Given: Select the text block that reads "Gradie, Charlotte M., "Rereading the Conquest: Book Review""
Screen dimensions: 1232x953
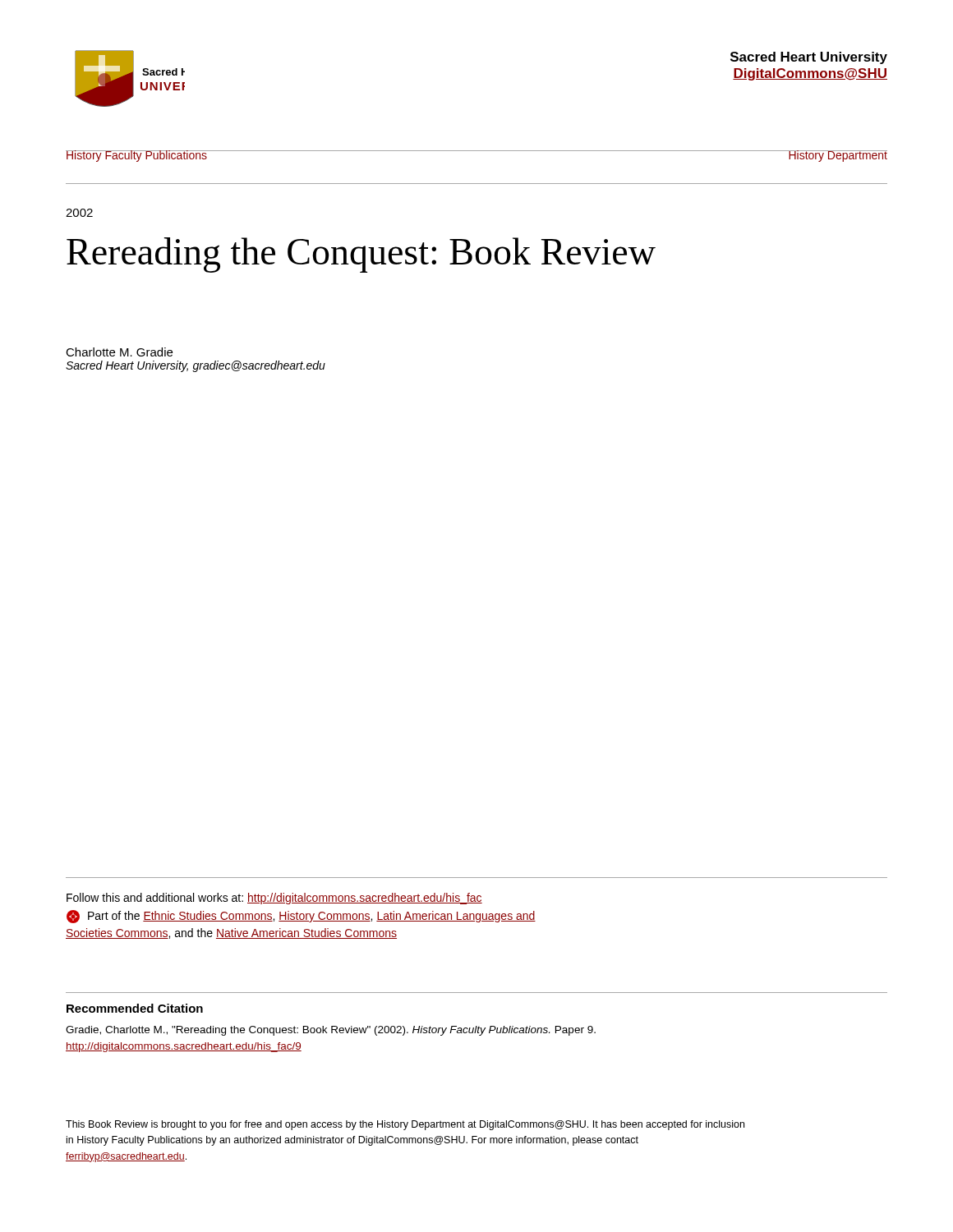Looking at the screenshot, I should [x=331, y=1038].
